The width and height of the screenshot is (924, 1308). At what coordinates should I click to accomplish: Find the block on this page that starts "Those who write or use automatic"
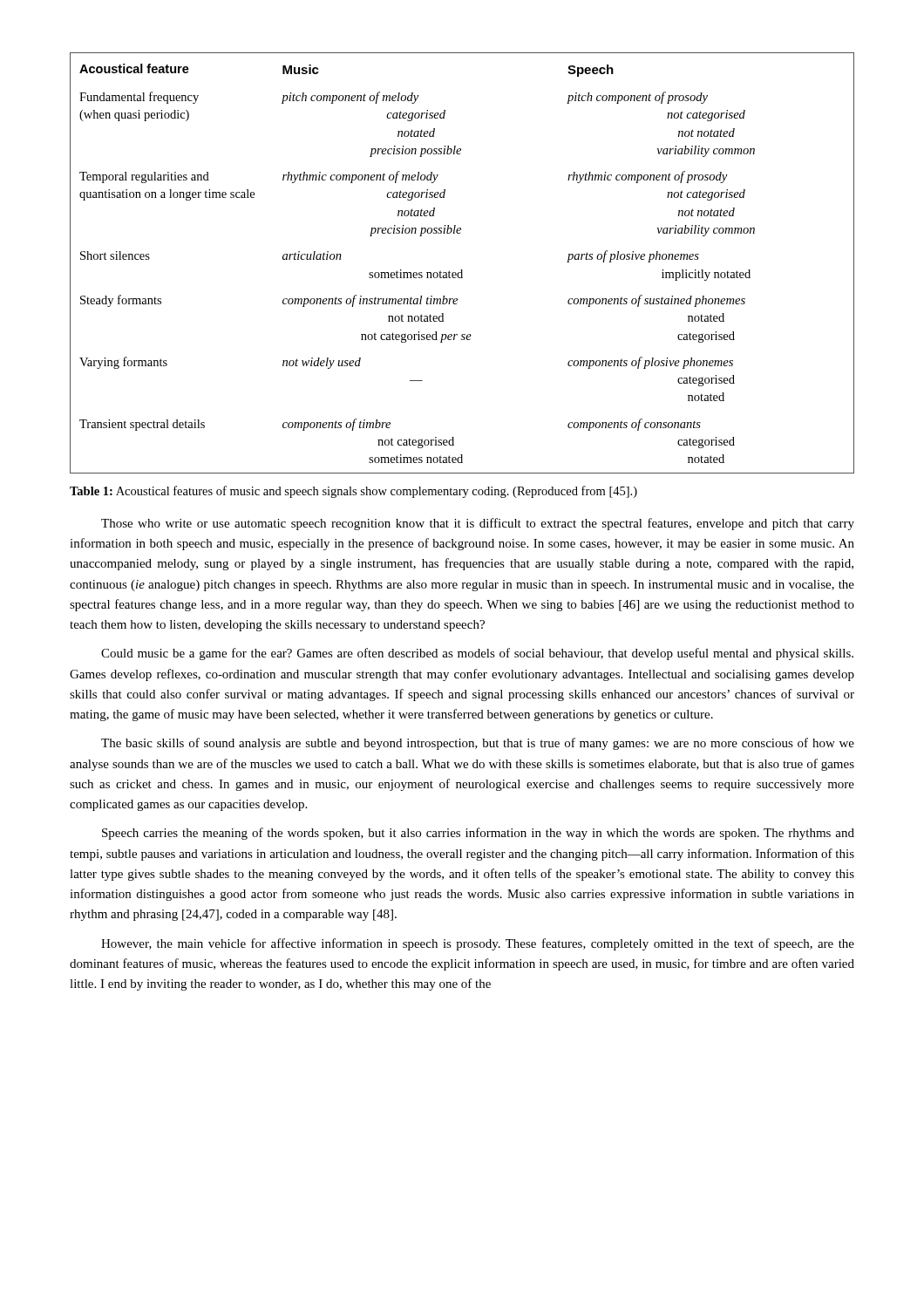coord(462,574)
